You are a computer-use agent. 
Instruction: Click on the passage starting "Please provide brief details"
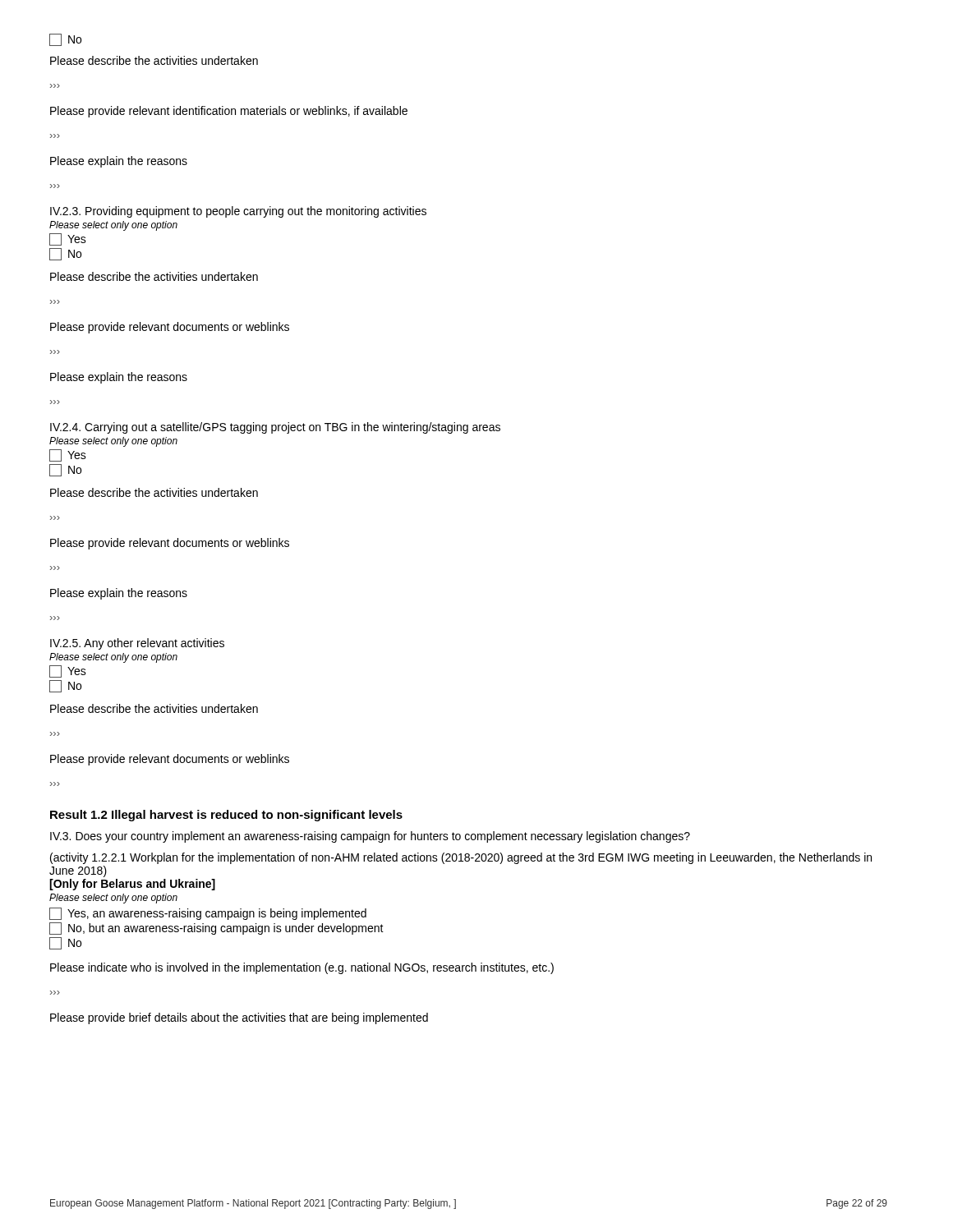click(239, 1018)
